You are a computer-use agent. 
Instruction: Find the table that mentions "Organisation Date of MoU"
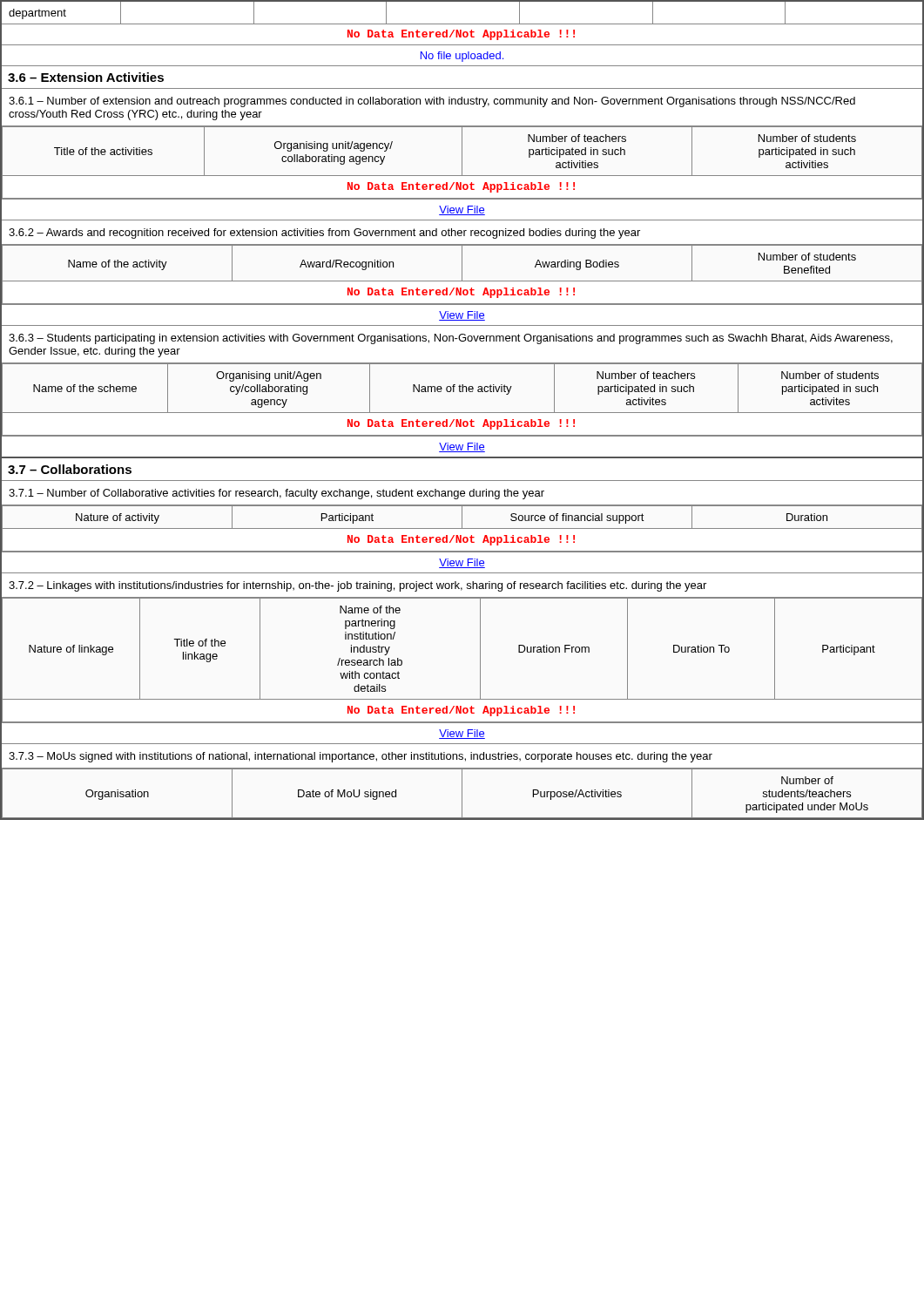(462, 793)
